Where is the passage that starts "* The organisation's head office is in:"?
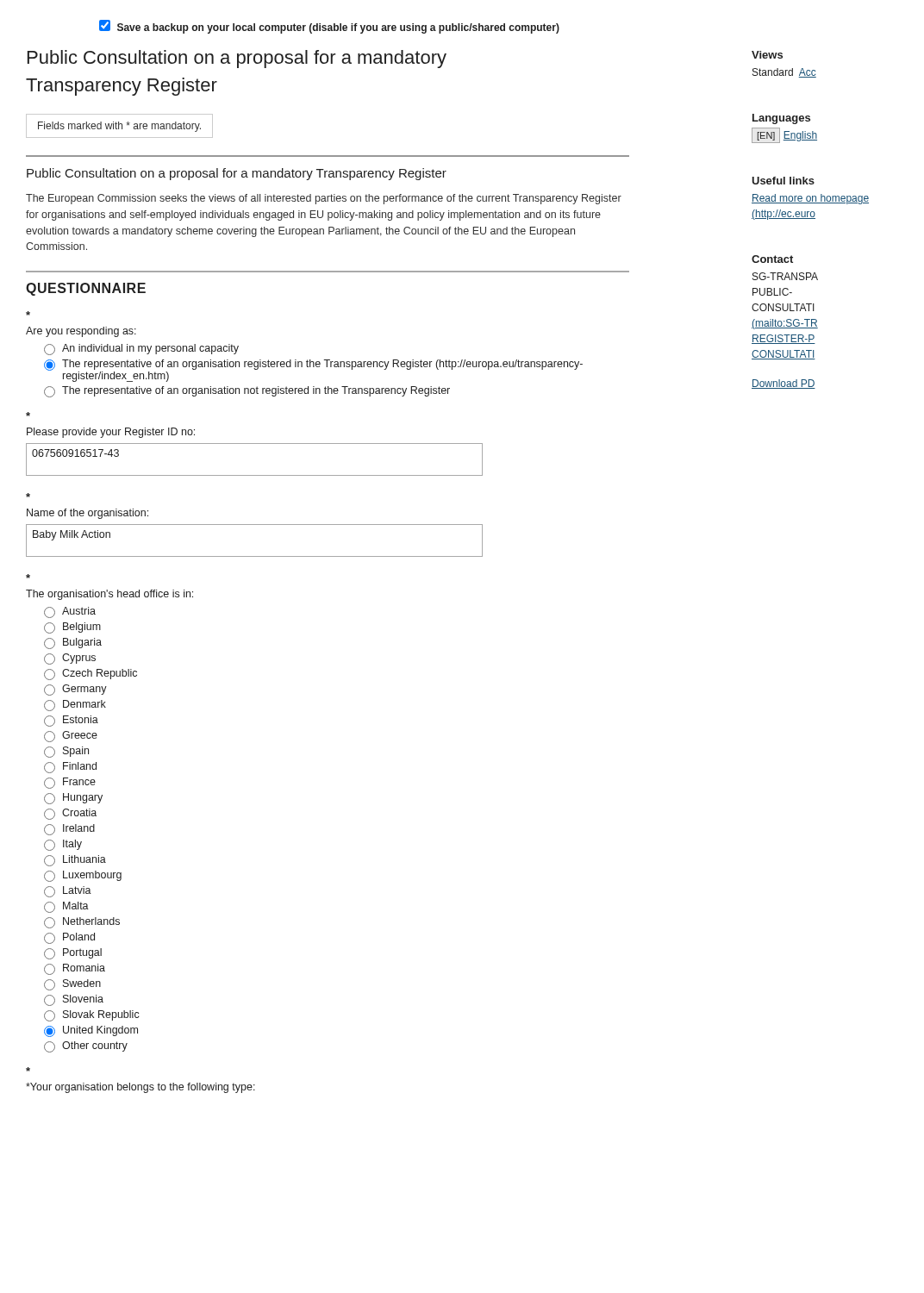 (28, 576)
